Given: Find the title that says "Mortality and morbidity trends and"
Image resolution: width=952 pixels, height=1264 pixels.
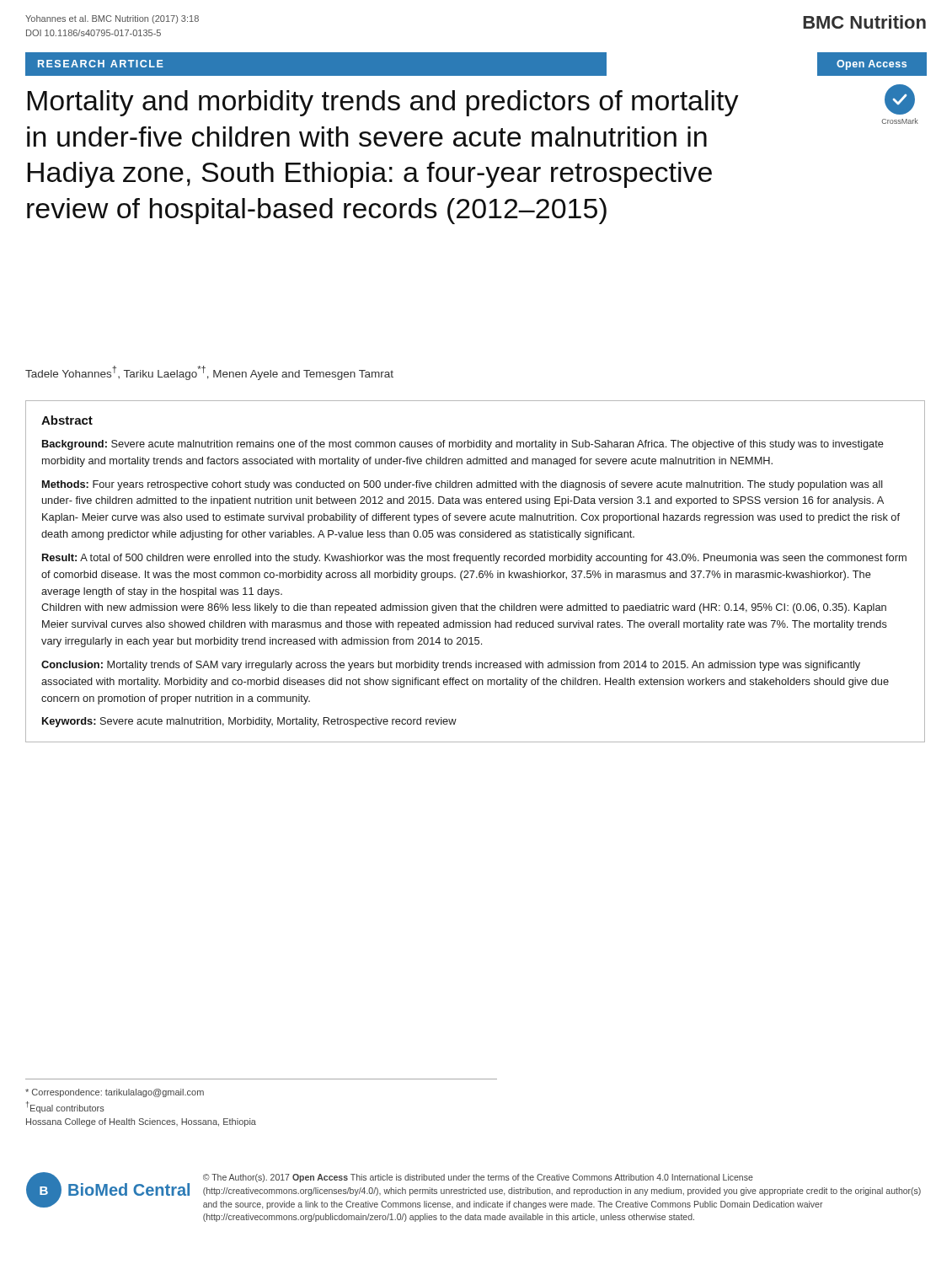Looking at the screenshot, I should [x=392, y=154].
